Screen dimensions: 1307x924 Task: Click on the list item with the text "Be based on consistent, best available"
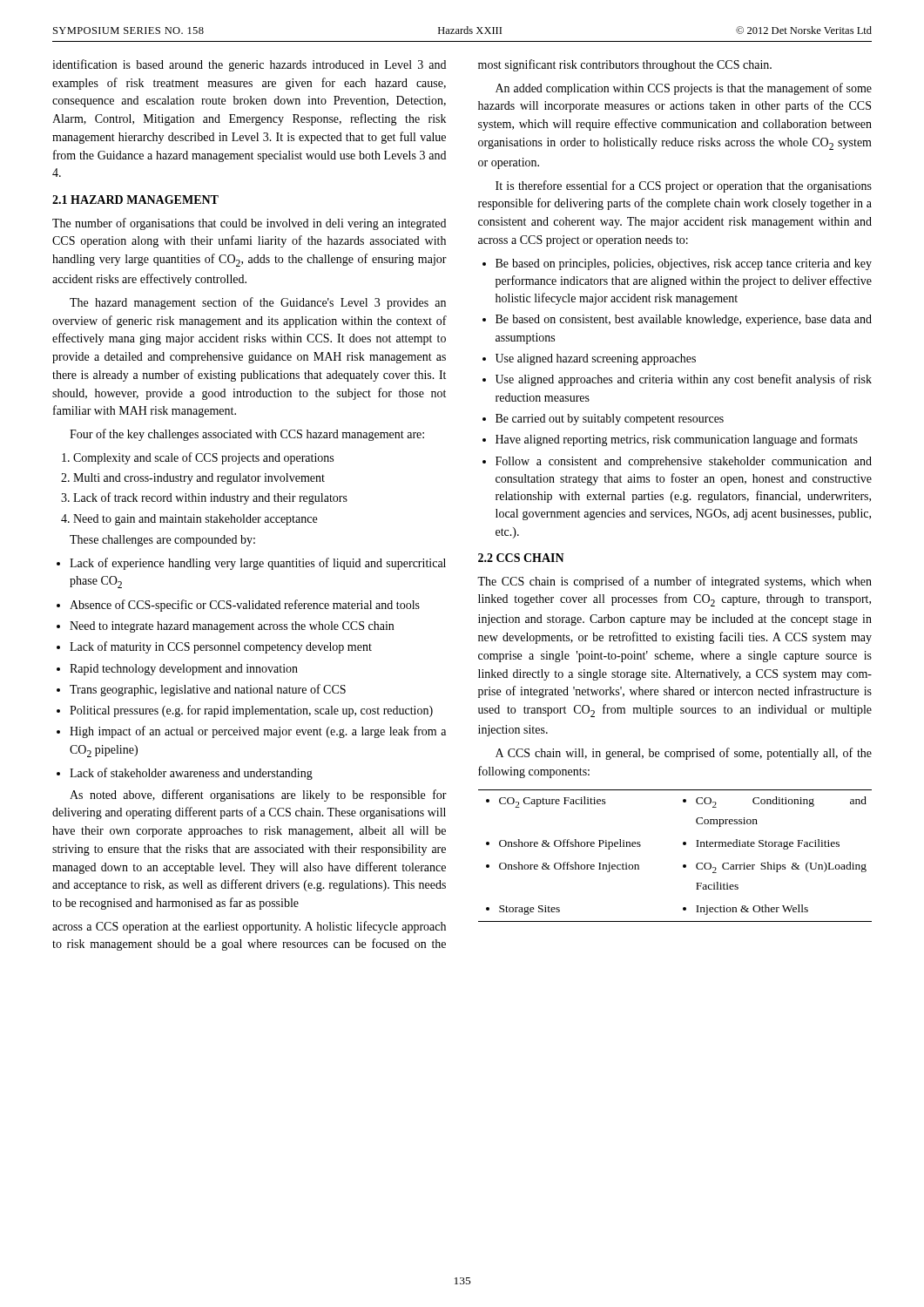[683, 329]
